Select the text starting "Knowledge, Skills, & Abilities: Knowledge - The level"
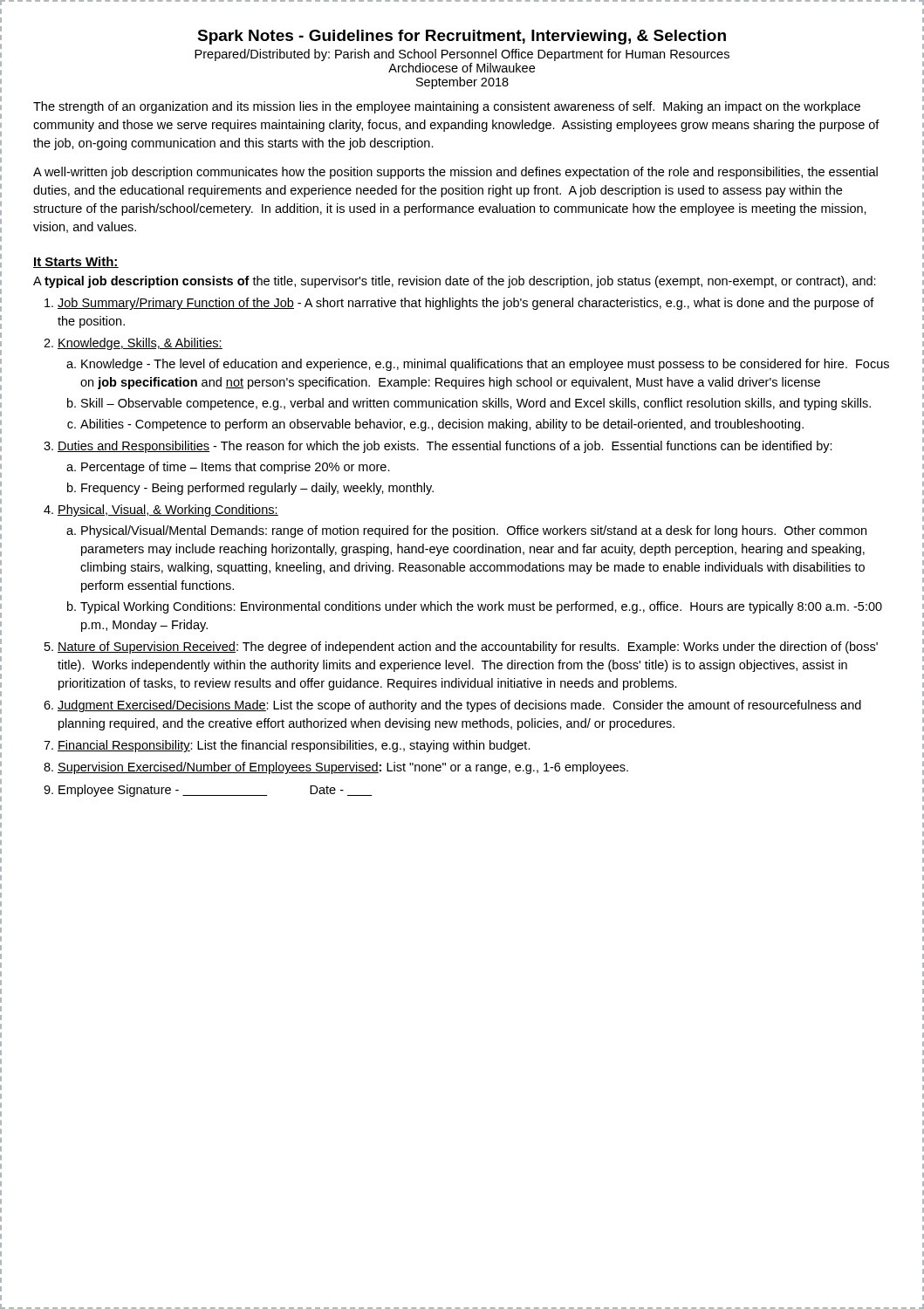The width and height of the screenshot is (924, 1309). click(474, 385)
